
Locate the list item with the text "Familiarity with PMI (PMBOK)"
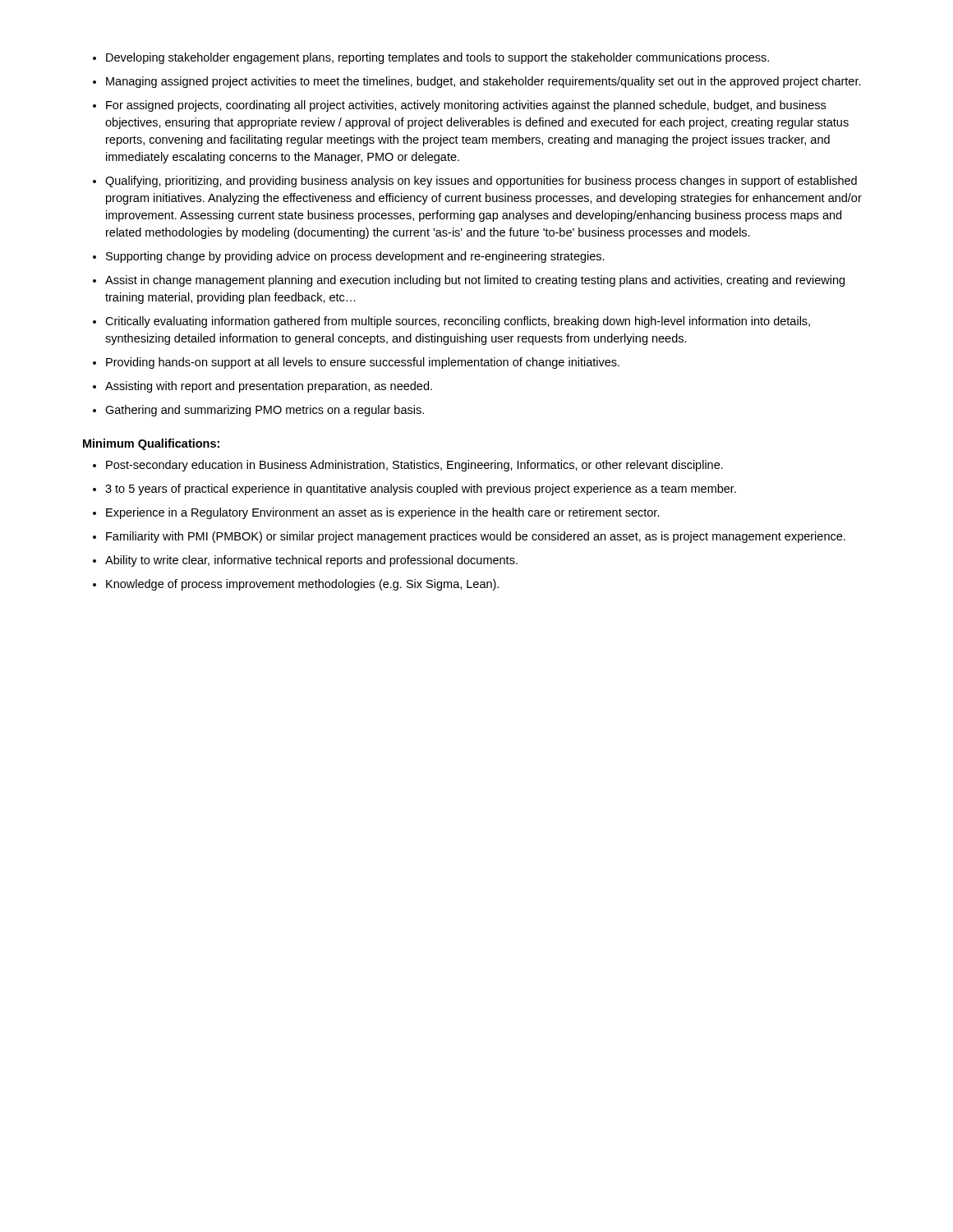[x=476, y=537]
